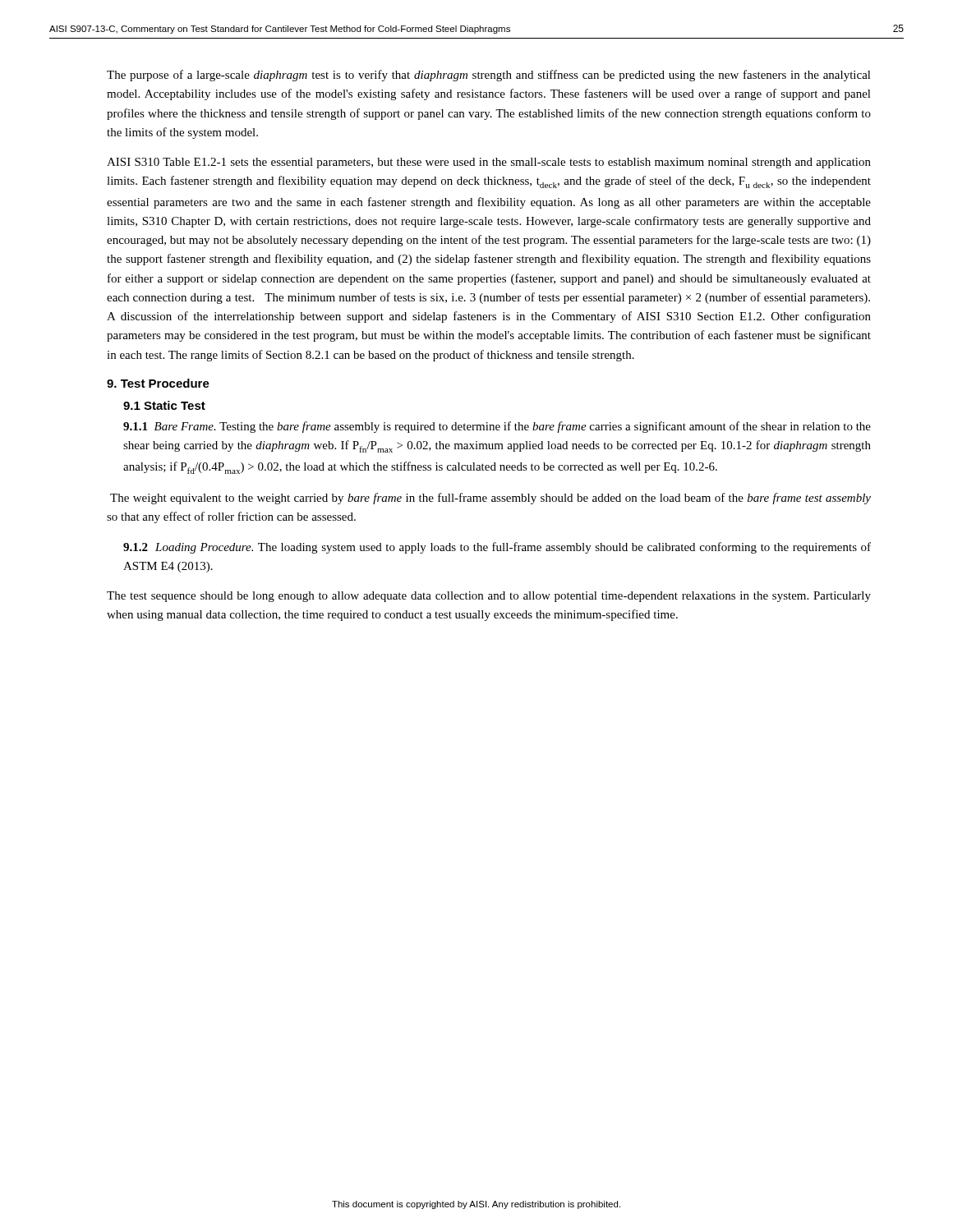
Task: Locate the region starting "The test sequence should"
Action: (489, 605)
